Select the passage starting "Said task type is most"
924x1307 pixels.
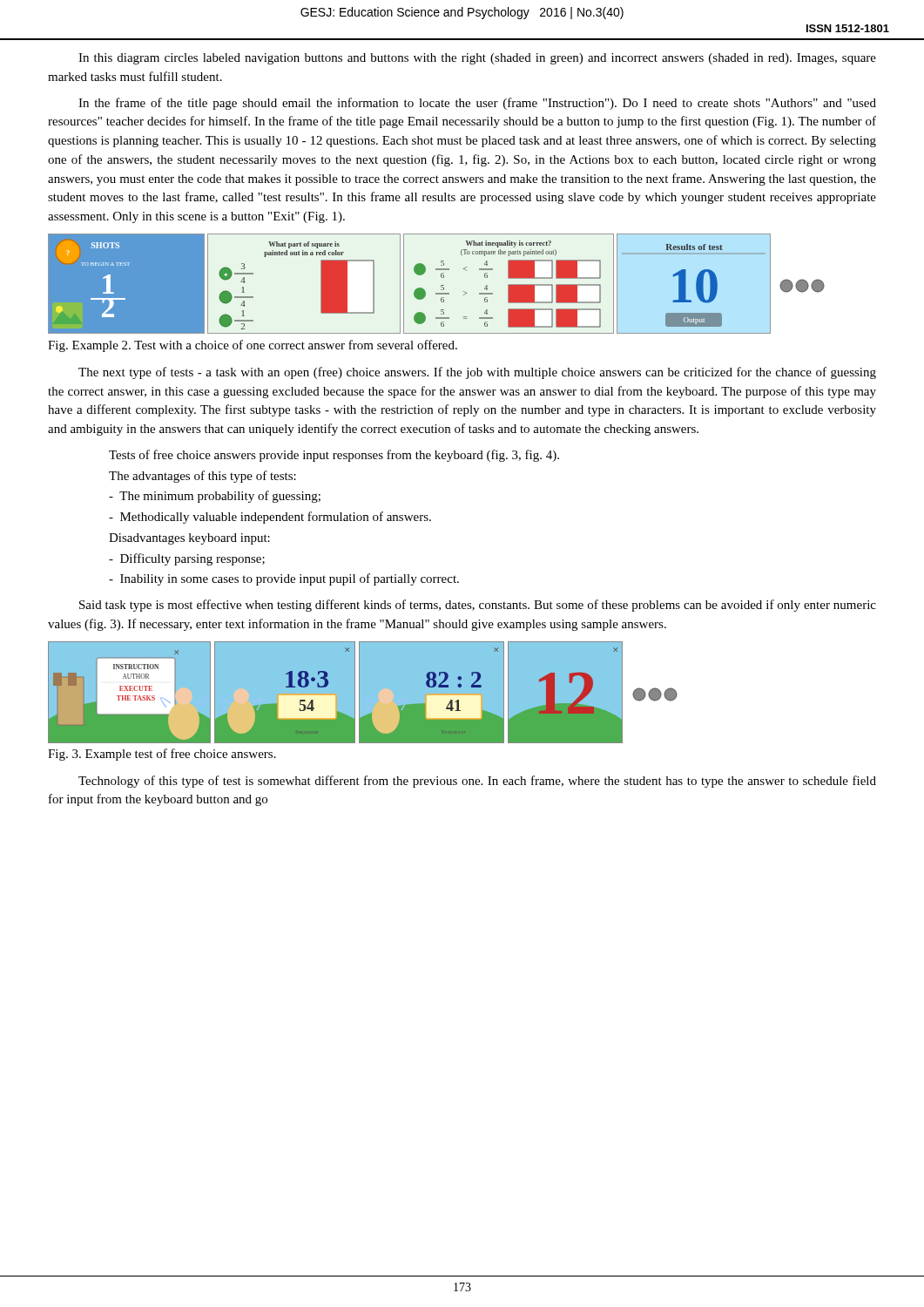point(462,615)
